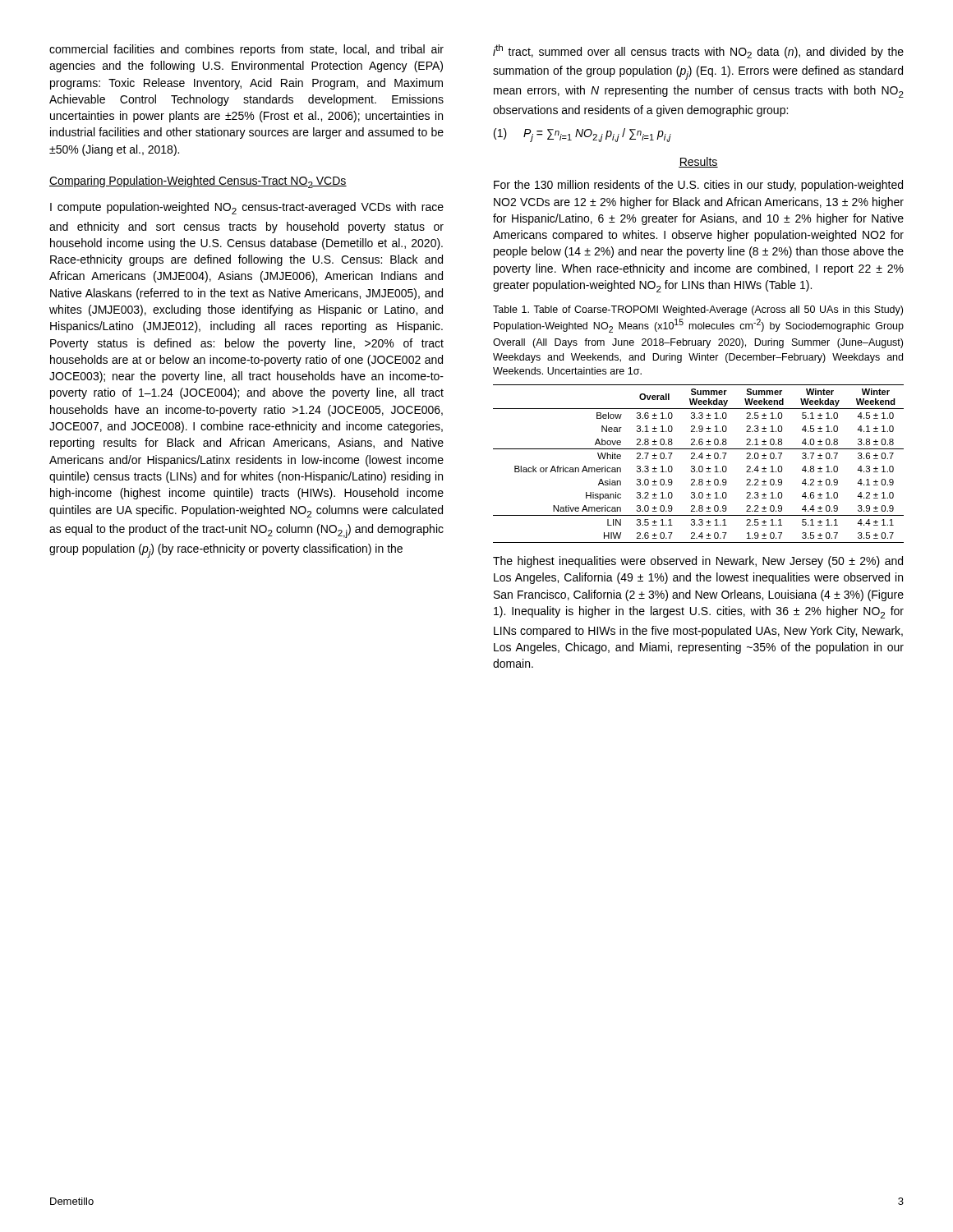The height and width of the screenshot is (1232, 953).
Task: Find the text block starting "commercial facilities and combines reports from state, local,"
Action: coord(246,99)
